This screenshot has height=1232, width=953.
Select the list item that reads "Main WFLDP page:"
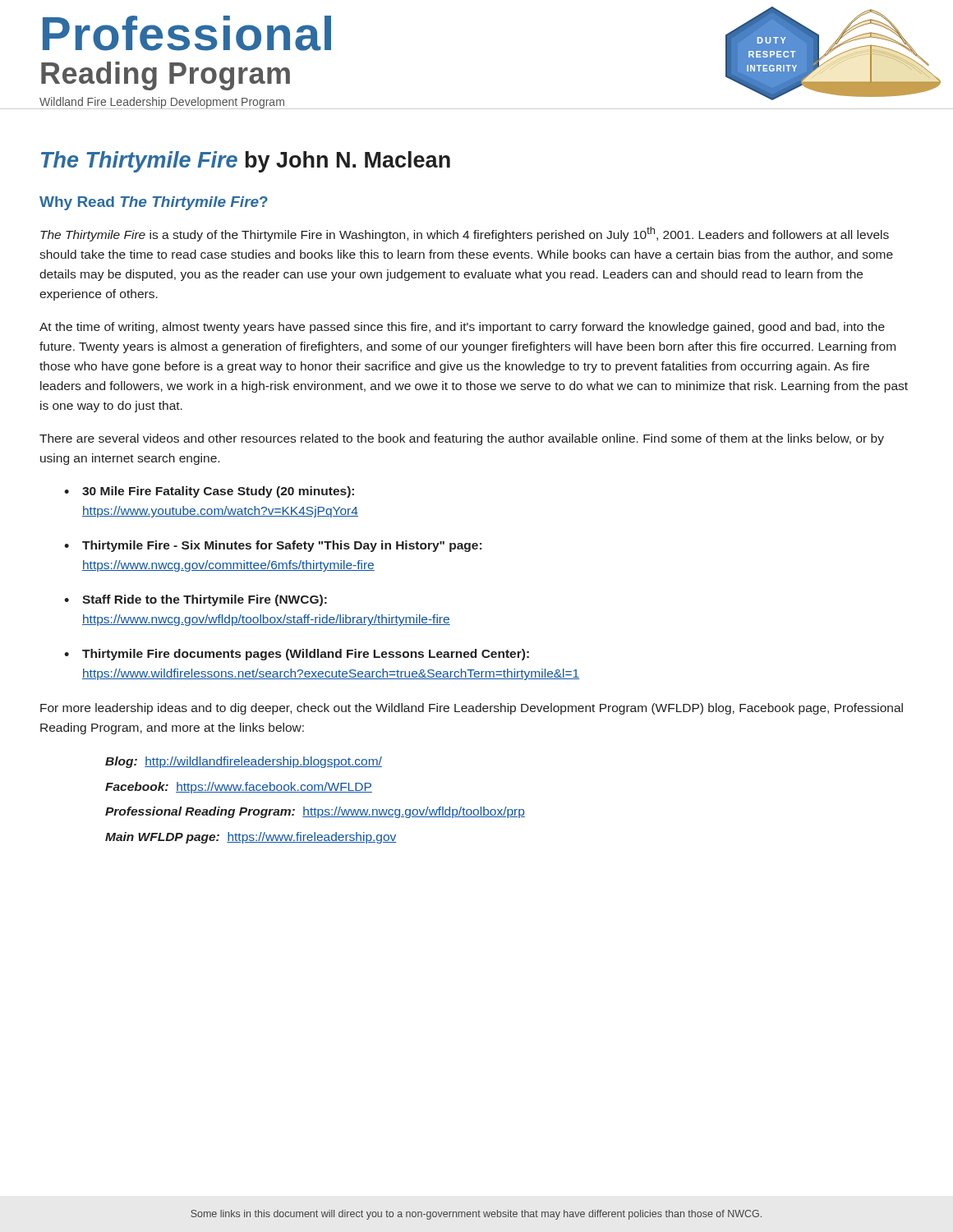pyautogui.click(x=251, y=836)
